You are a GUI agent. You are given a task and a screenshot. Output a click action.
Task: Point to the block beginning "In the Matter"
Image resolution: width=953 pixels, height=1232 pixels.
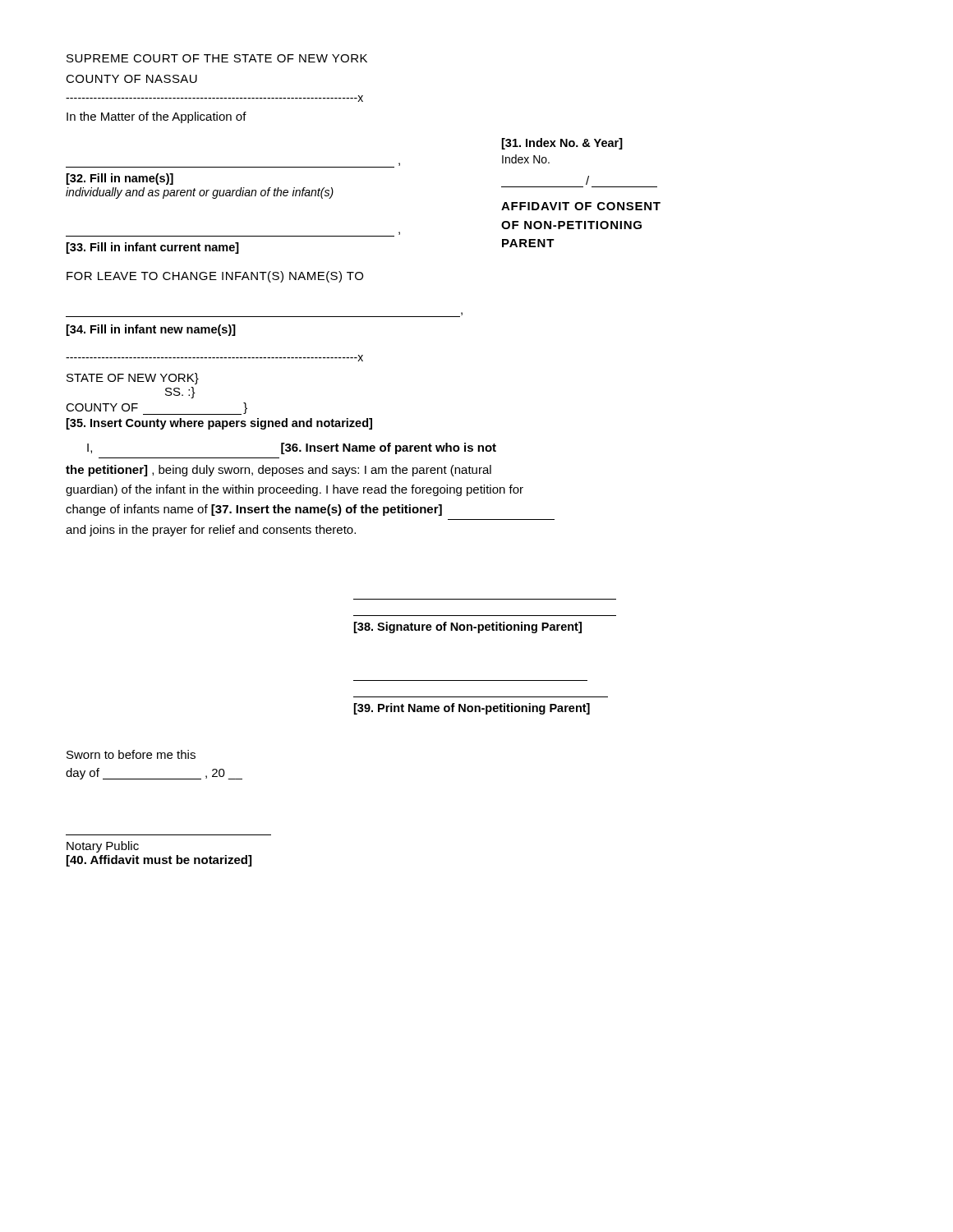pyautogui.click(x=156, y=116)
